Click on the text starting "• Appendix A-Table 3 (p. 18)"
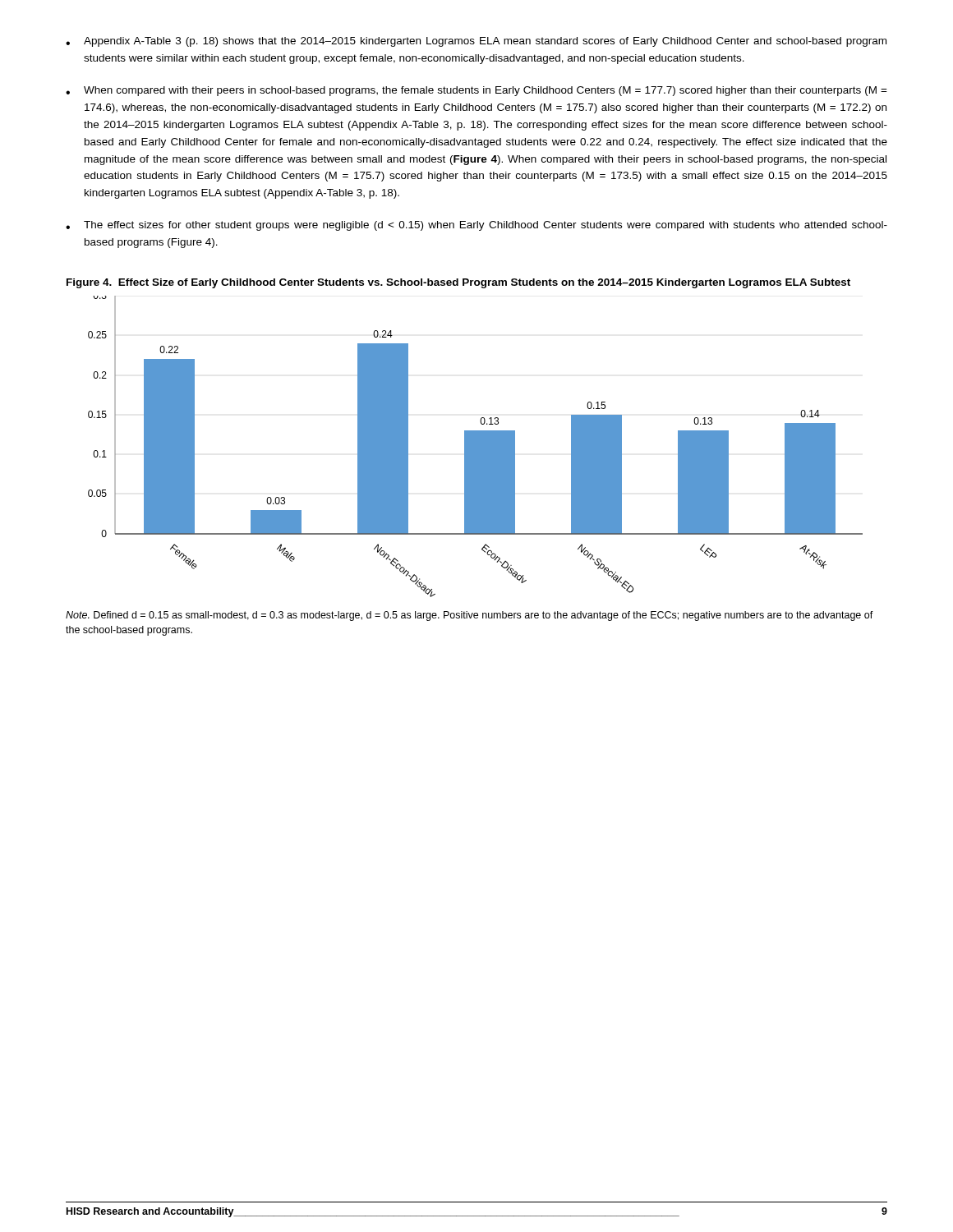The image size is (953, 1232). coord(476,50)
